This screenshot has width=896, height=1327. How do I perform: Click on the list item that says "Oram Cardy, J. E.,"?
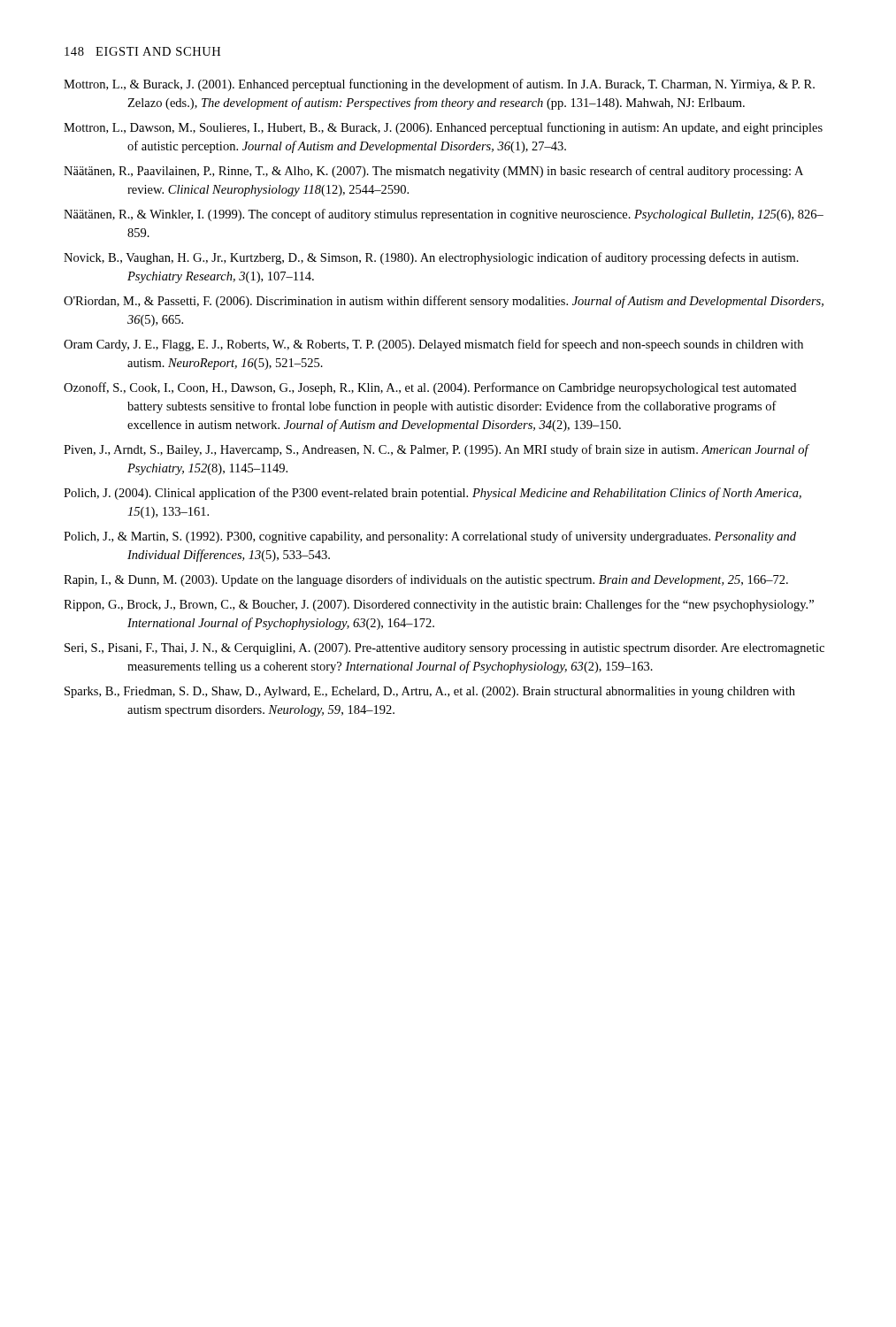(434, 354)
